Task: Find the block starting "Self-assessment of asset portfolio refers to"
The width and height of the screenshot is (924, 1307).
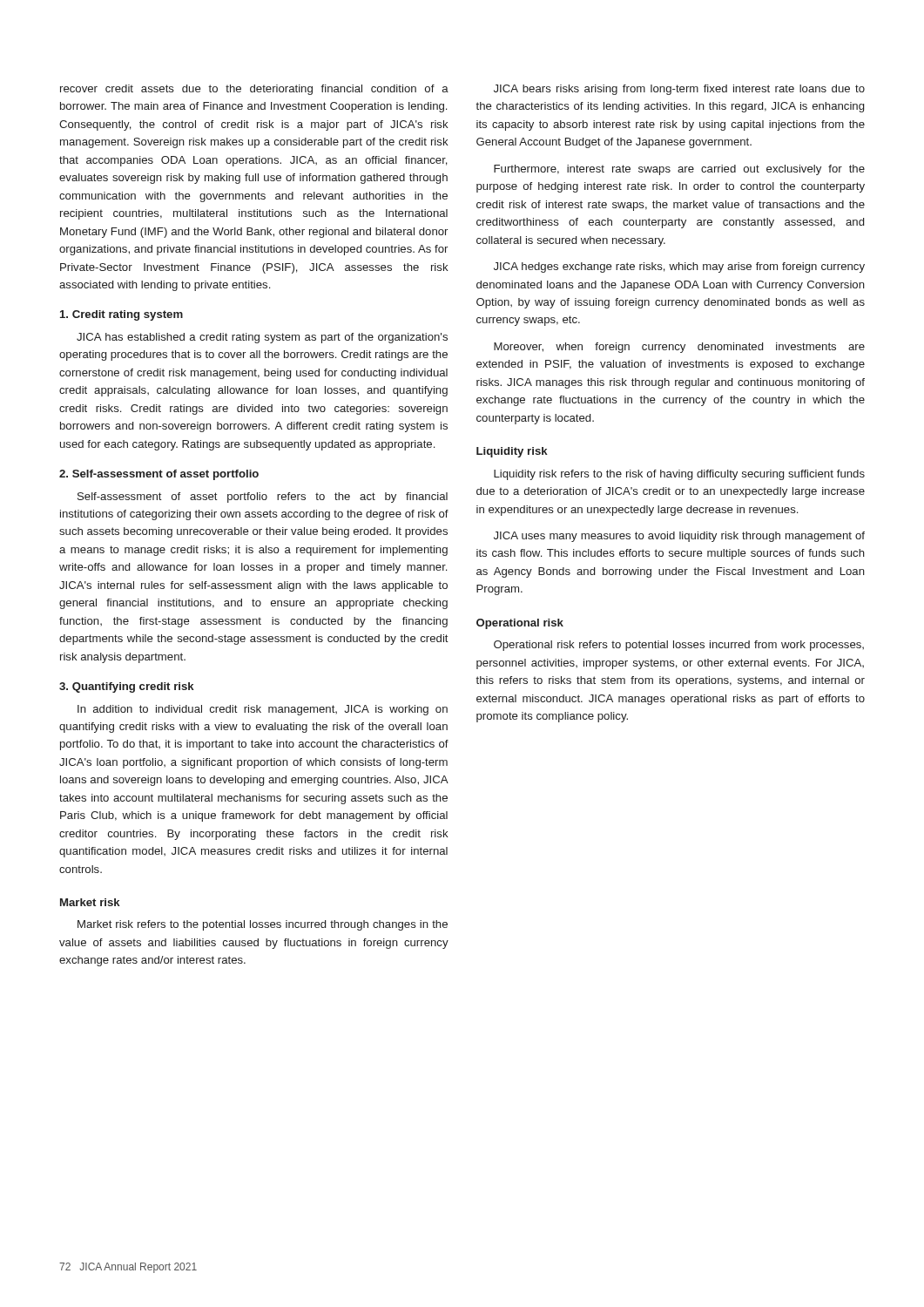Action: pyautogui.click(x=254, y=577)
